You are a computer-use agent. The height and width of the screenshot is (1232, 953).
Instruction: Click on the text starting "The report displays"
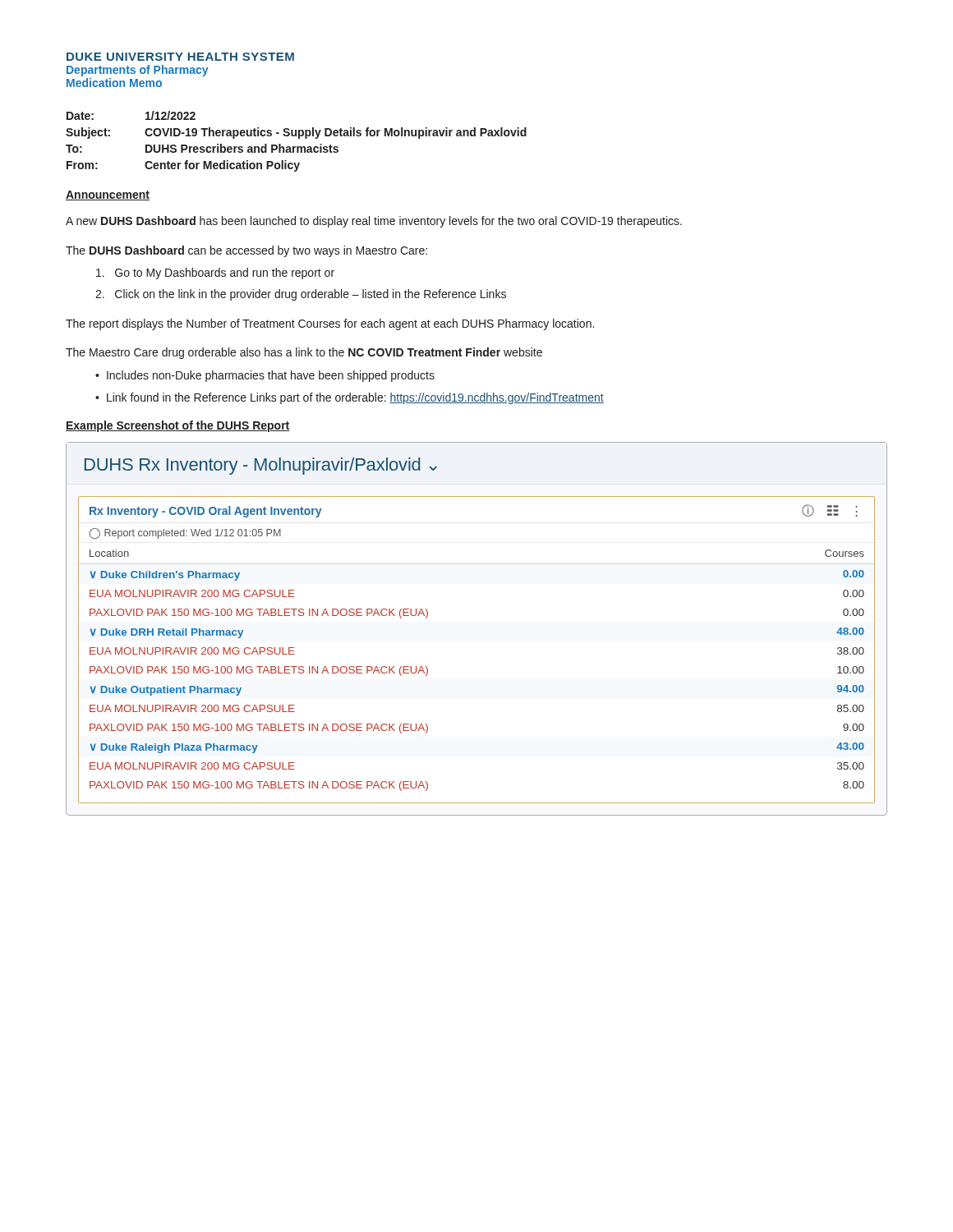click(476, 324)
